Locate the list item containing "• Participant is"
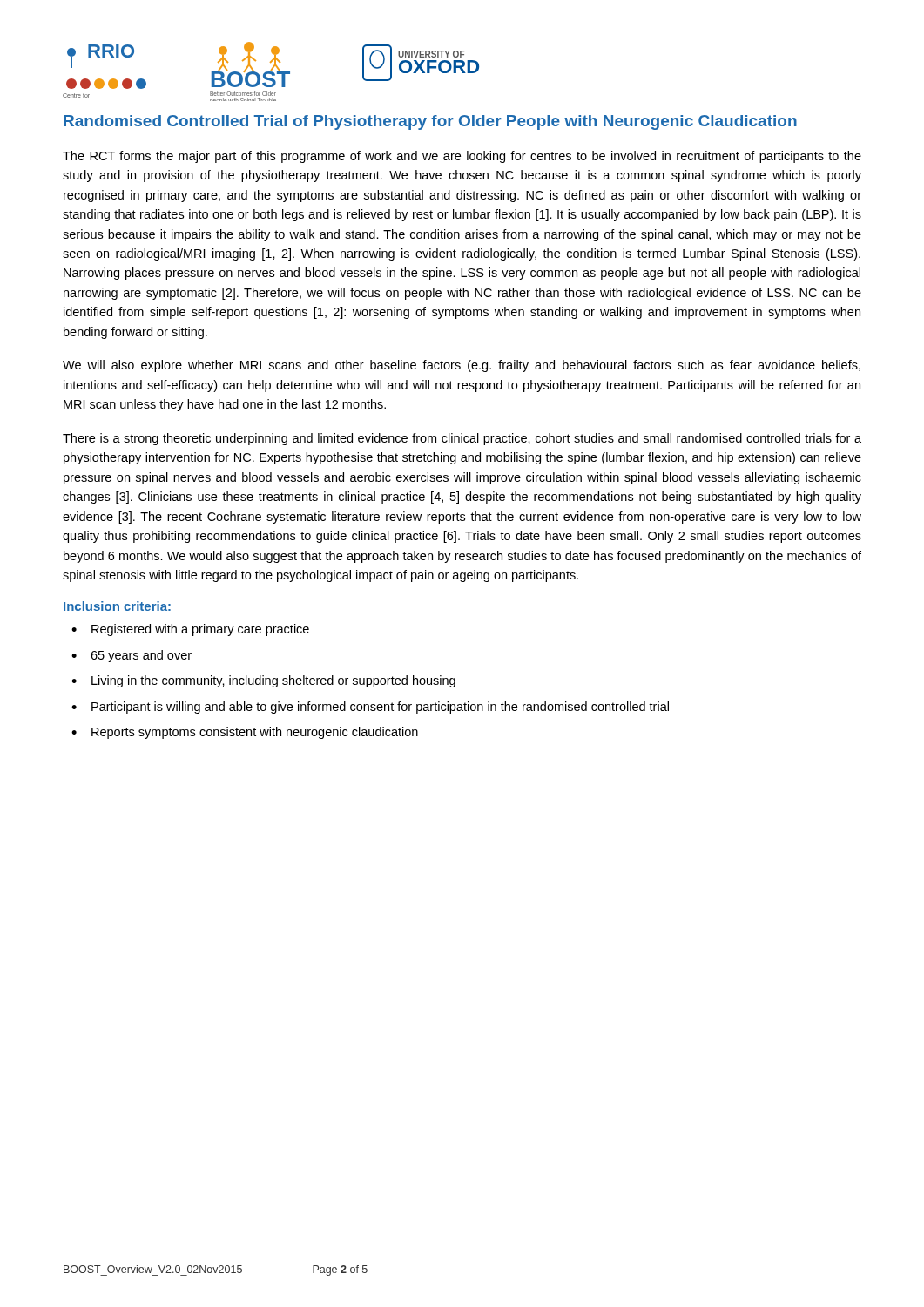 466,708
